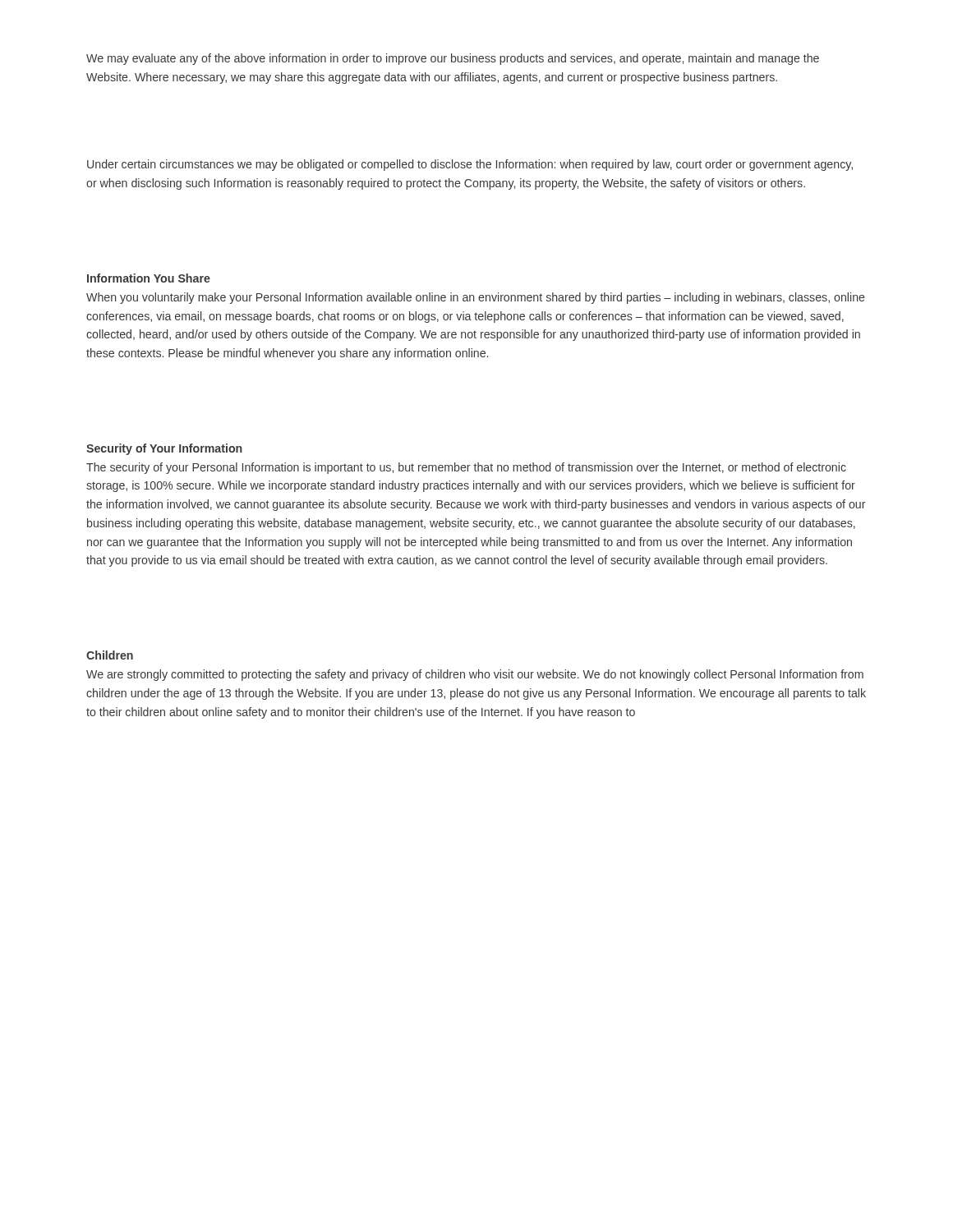Find the block on this page that starts "We may evaluate"
This screenshot has height=1232, width=953.
(x=453, y=68)
